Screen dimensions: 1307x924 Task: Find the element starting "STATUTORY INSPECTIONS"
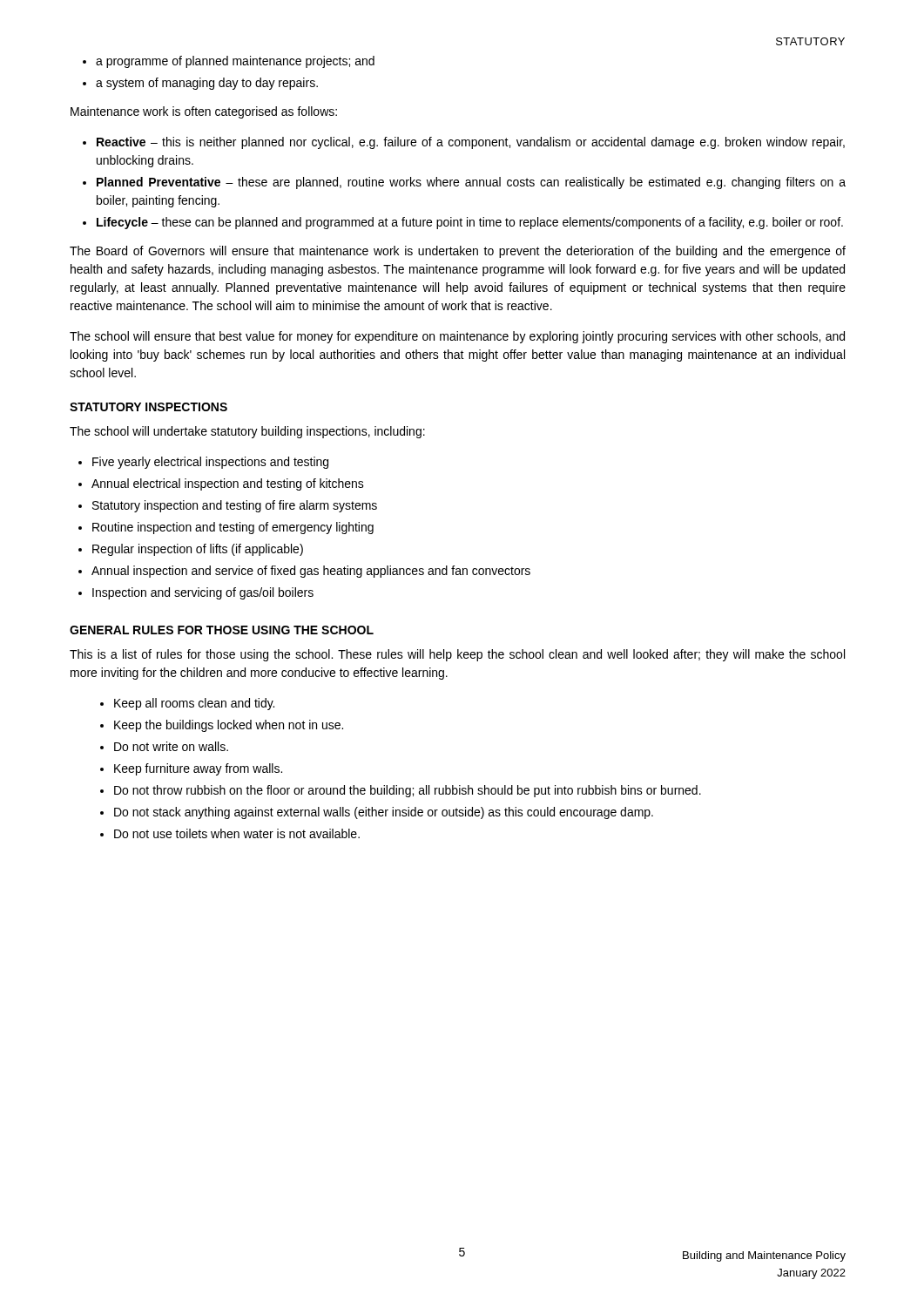(x=149, y=407)
